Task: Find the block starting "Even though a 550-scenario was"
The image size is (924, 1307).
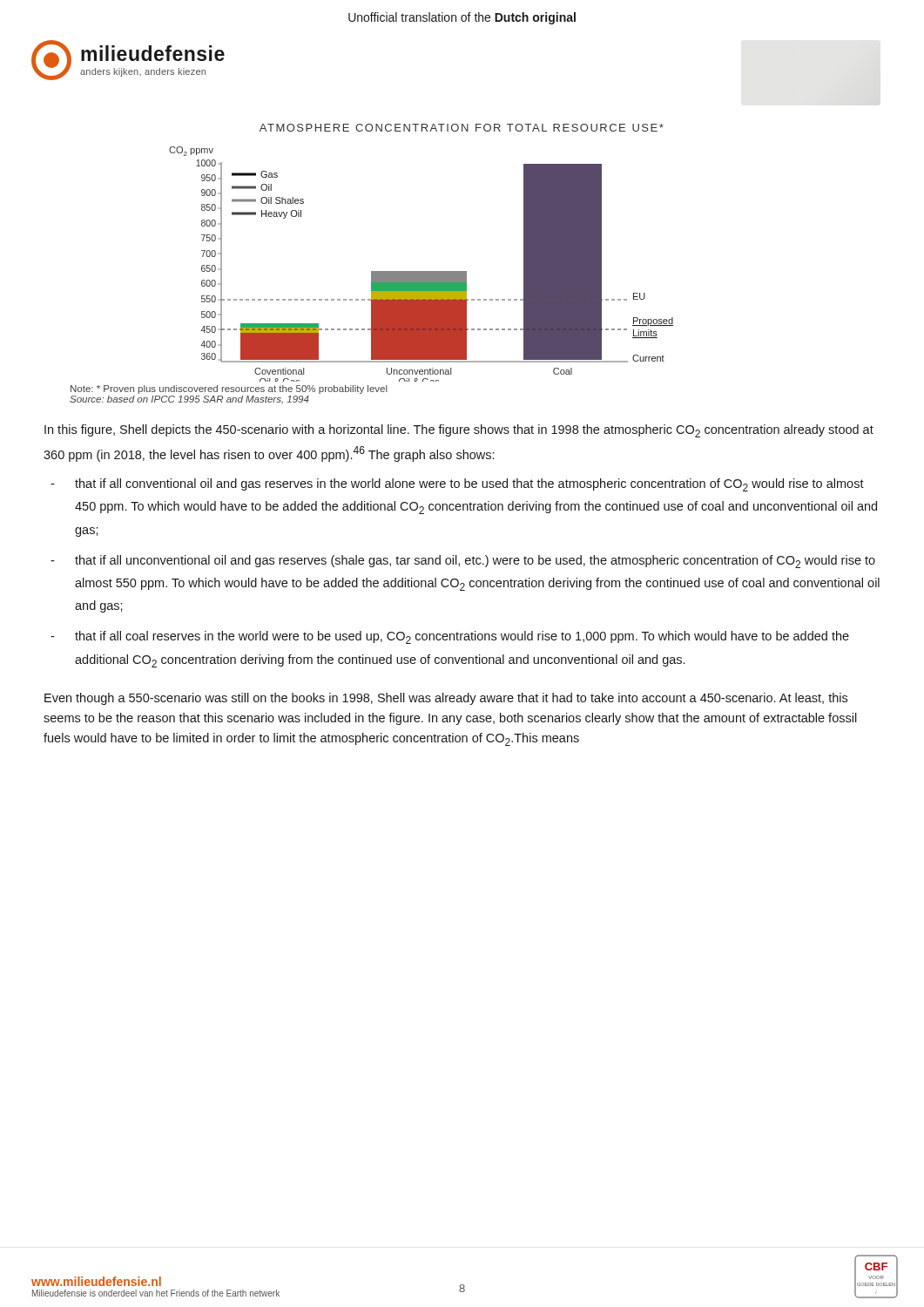Action: tap(450, 720)
